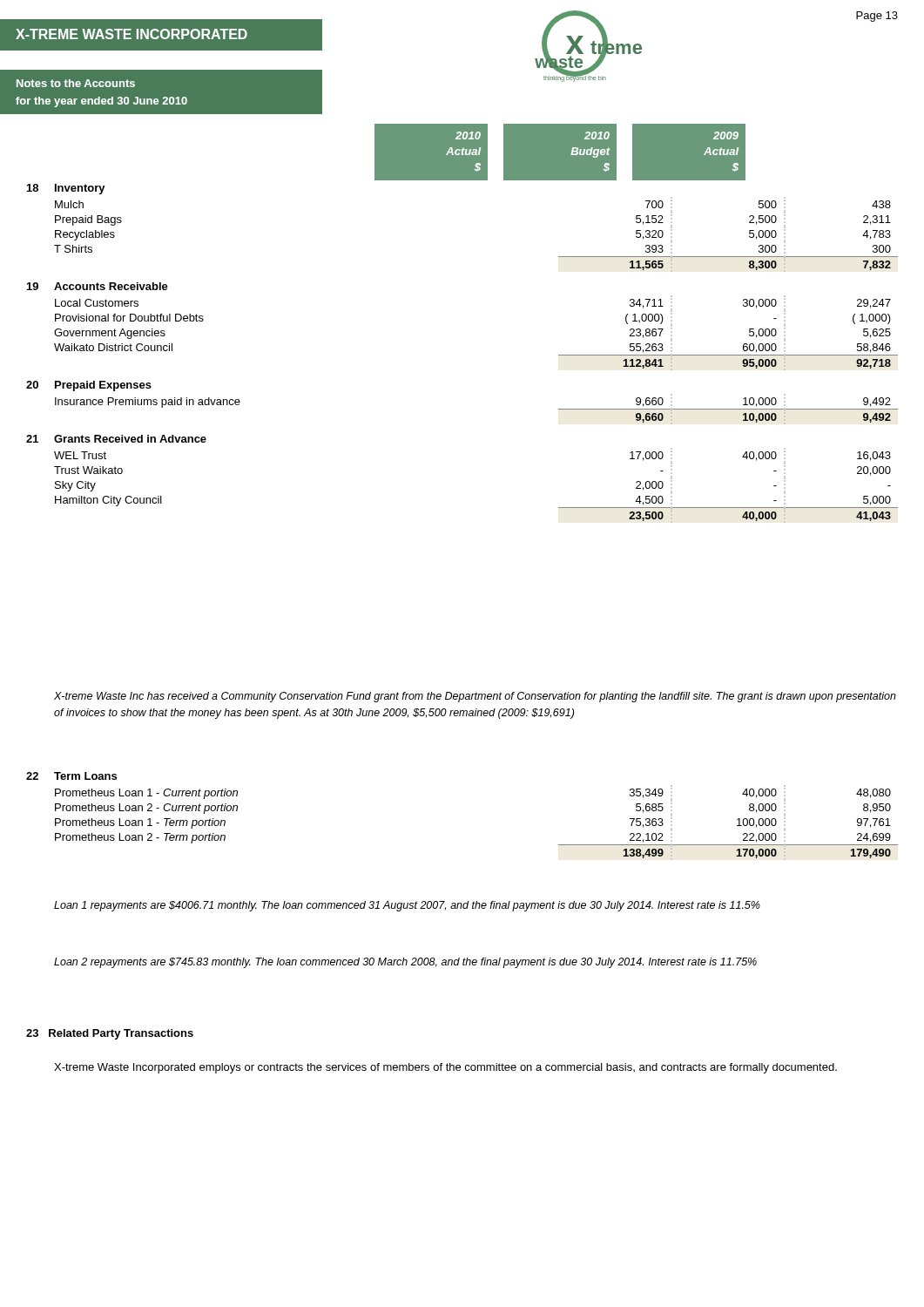The width and height of the screenshot is (924, 1307).
Task: Select the passage starting "X-treme Waste Inc has received a"
Action: tap(475, 705)
